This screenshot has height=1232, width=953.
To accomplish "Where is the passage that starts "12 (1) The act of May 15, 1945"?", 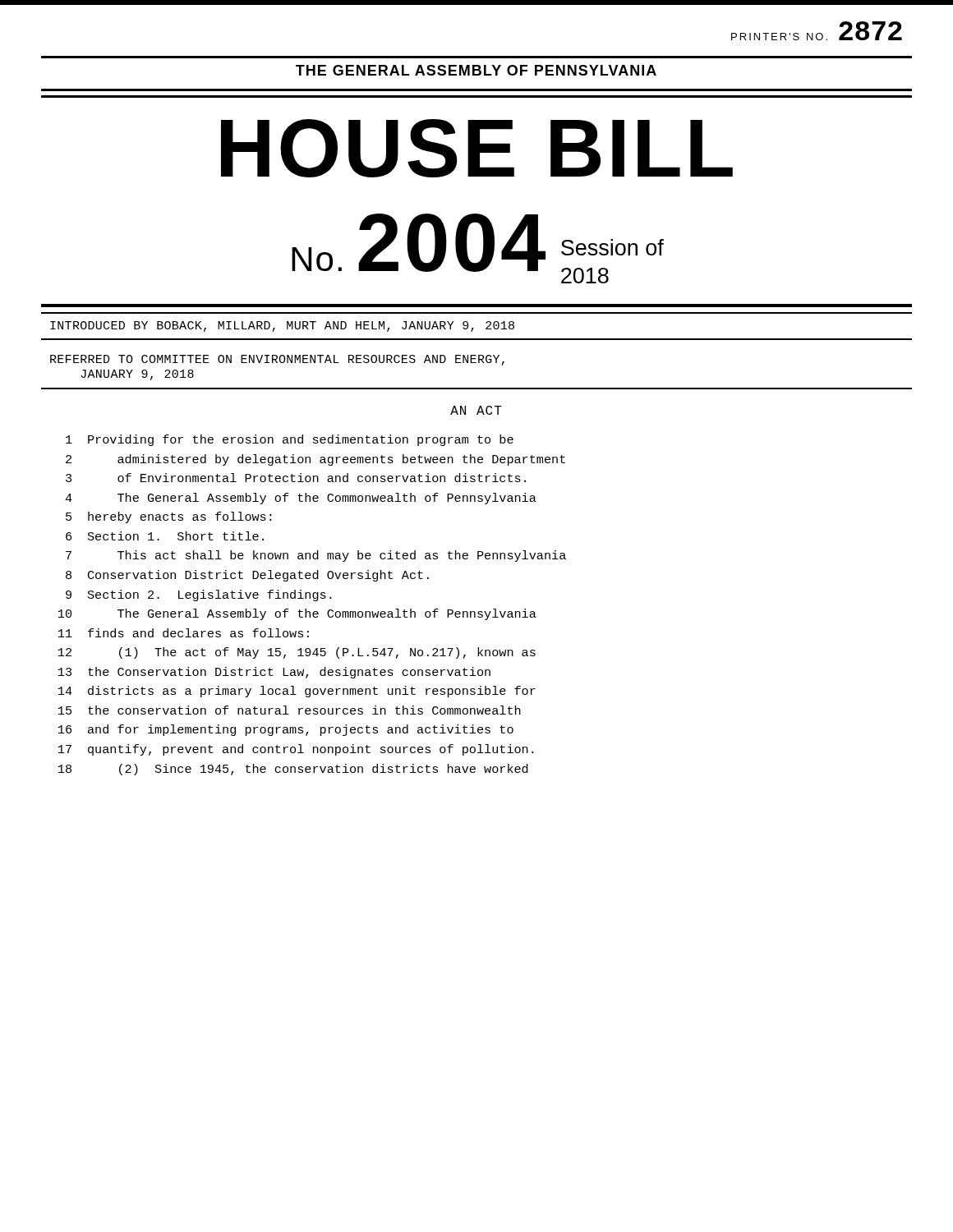I will pos(476,654).
